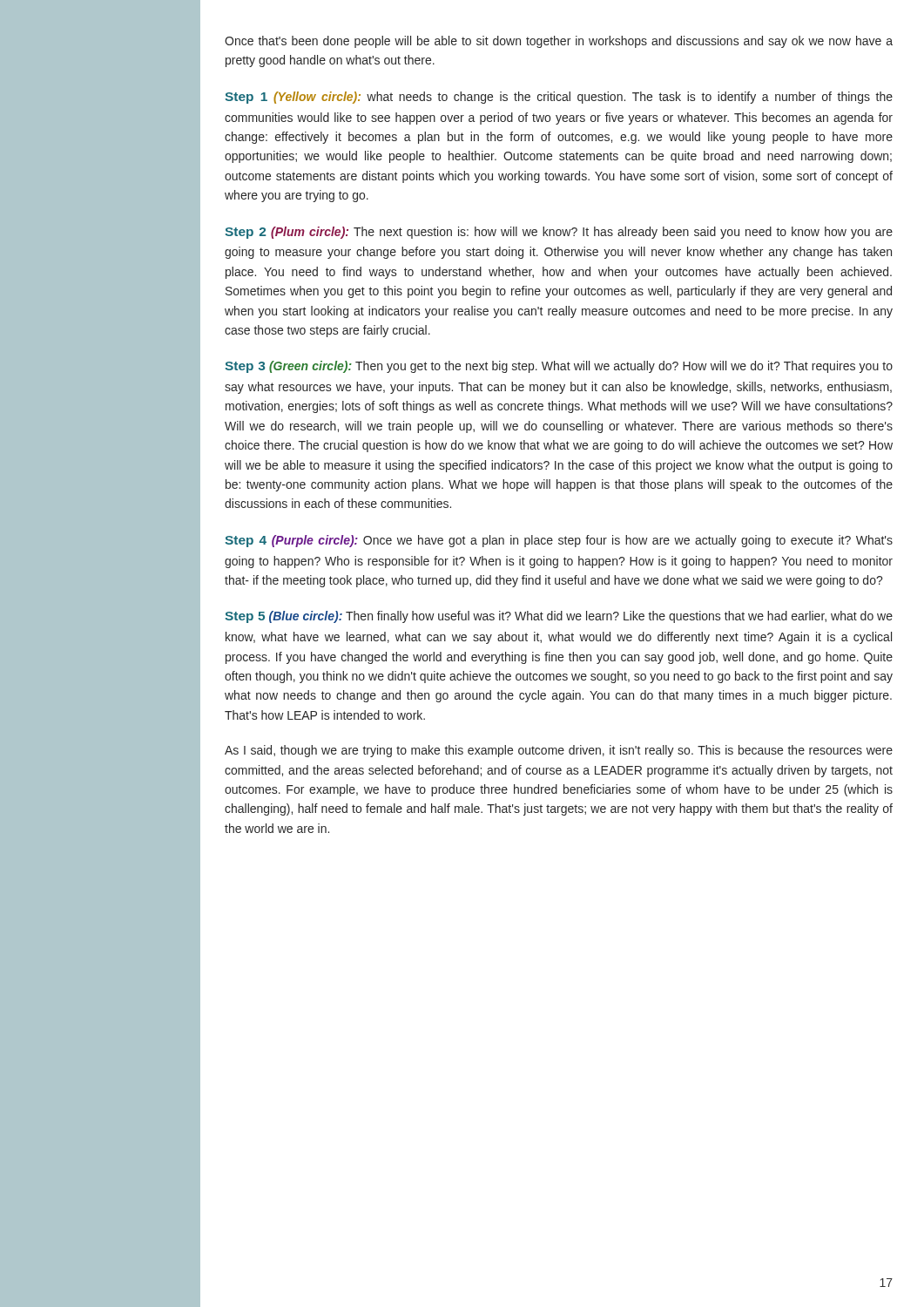Image resolution: width=924 pixels, height=1307 pixels.
Task: Click the passage that begins "Step 1 (Yellow circle): what needs to"
Action: (x=559, y=146)
